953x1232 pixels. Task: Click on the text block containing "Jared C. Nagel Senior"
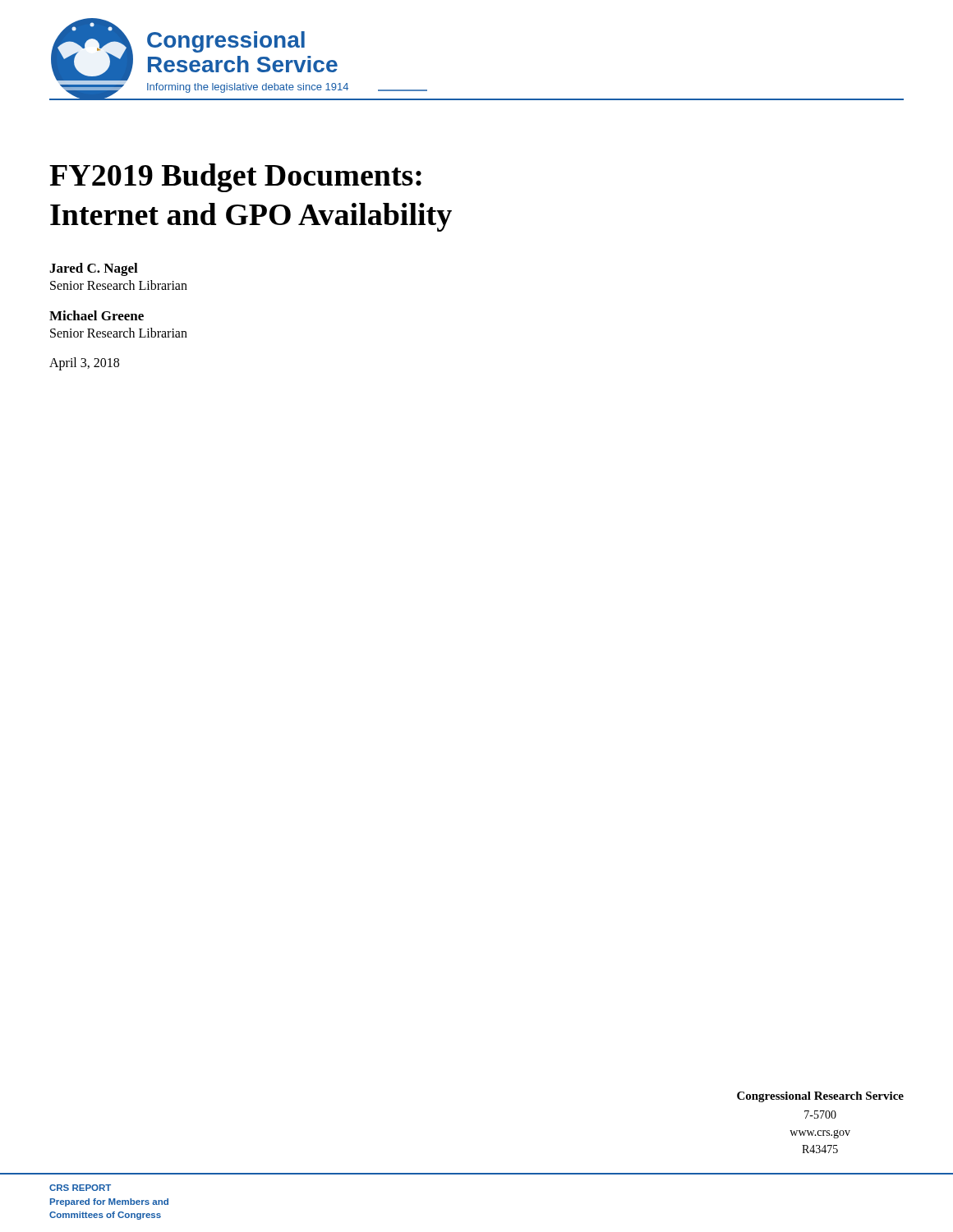click(x=94, y=269)
